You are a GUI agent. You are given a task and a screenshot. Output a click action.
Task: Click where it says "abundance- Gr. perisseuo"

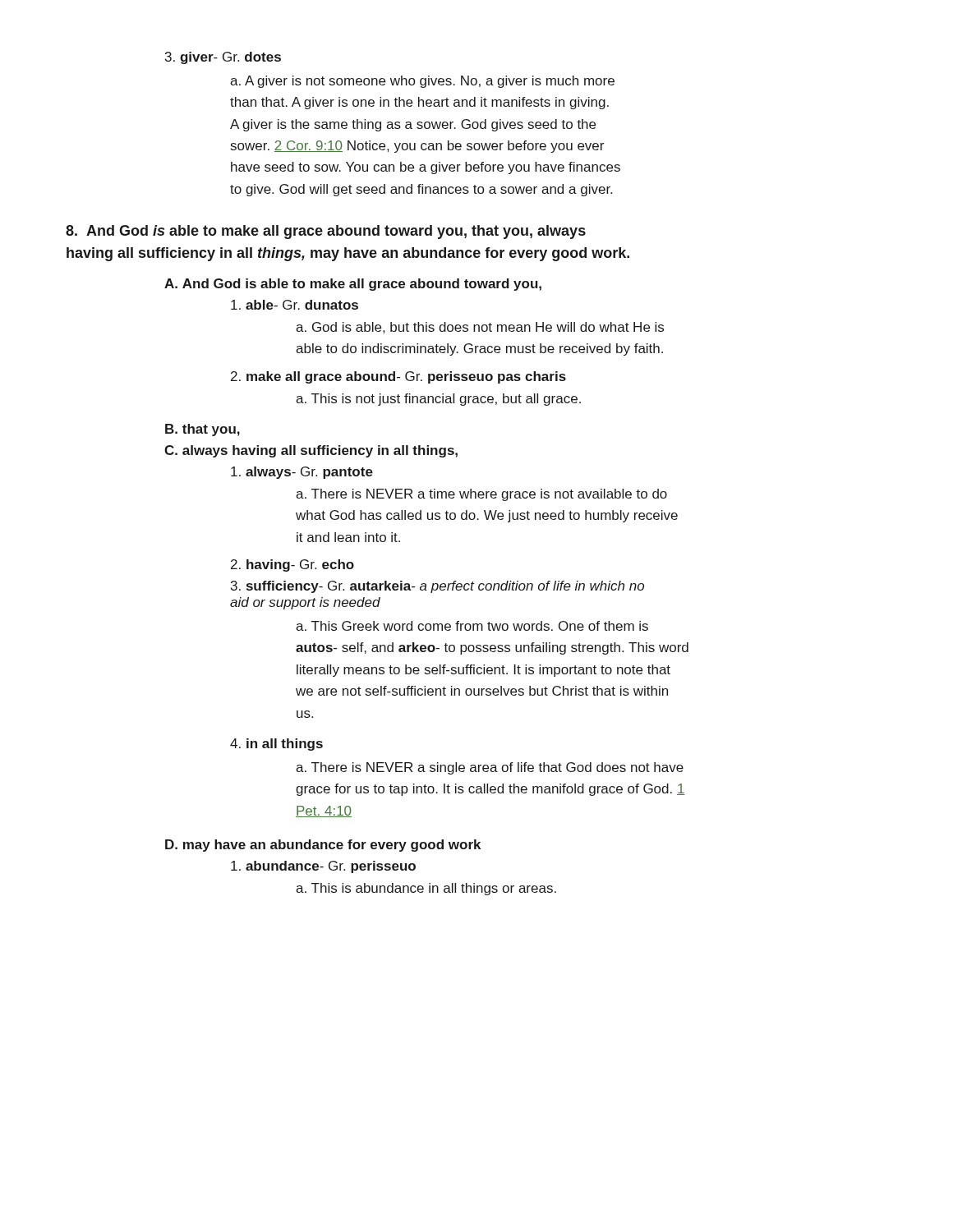(323, 866)
